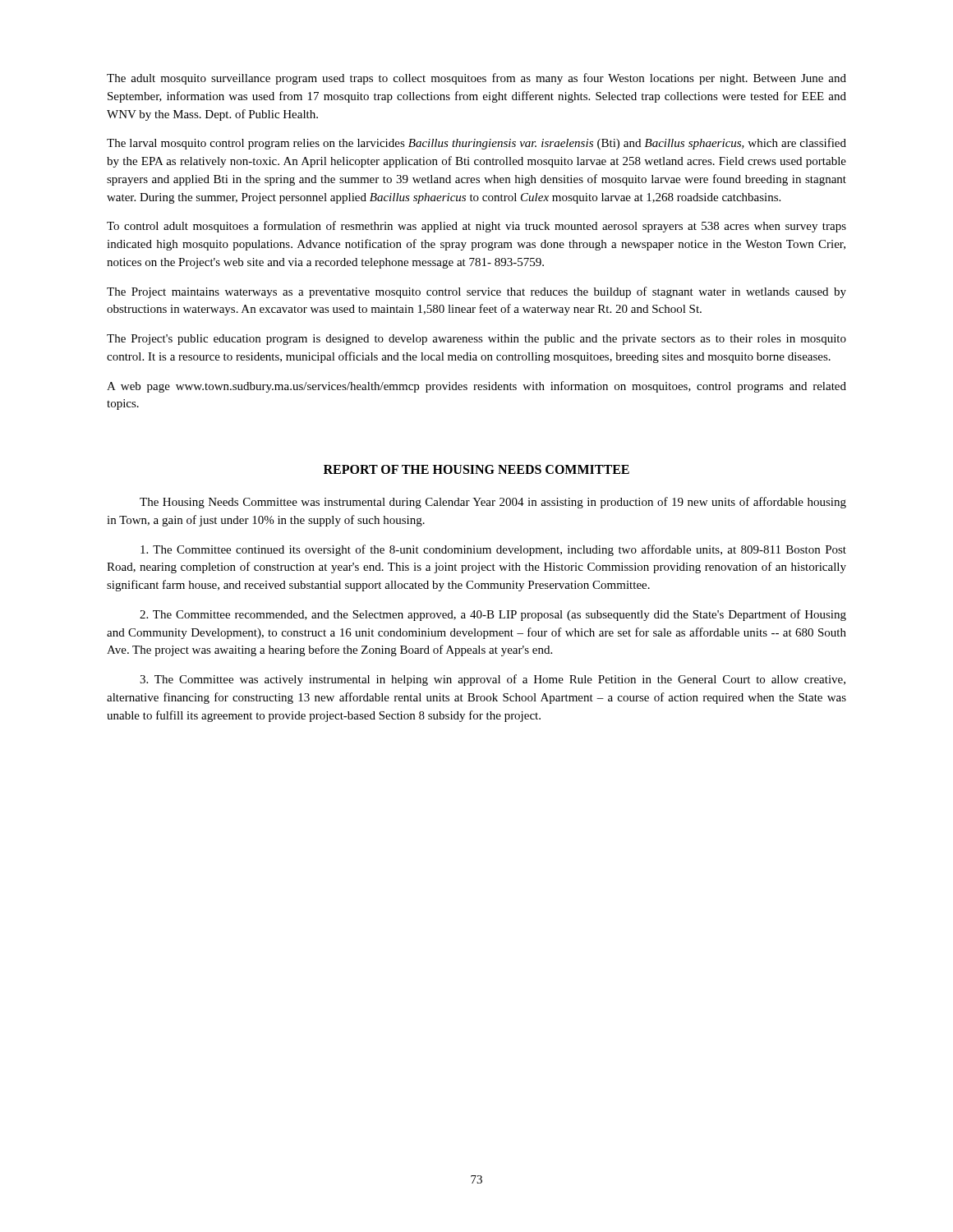Point to the block beginning "The adult mosquito surveillance program used traps to"

point(476,96)
